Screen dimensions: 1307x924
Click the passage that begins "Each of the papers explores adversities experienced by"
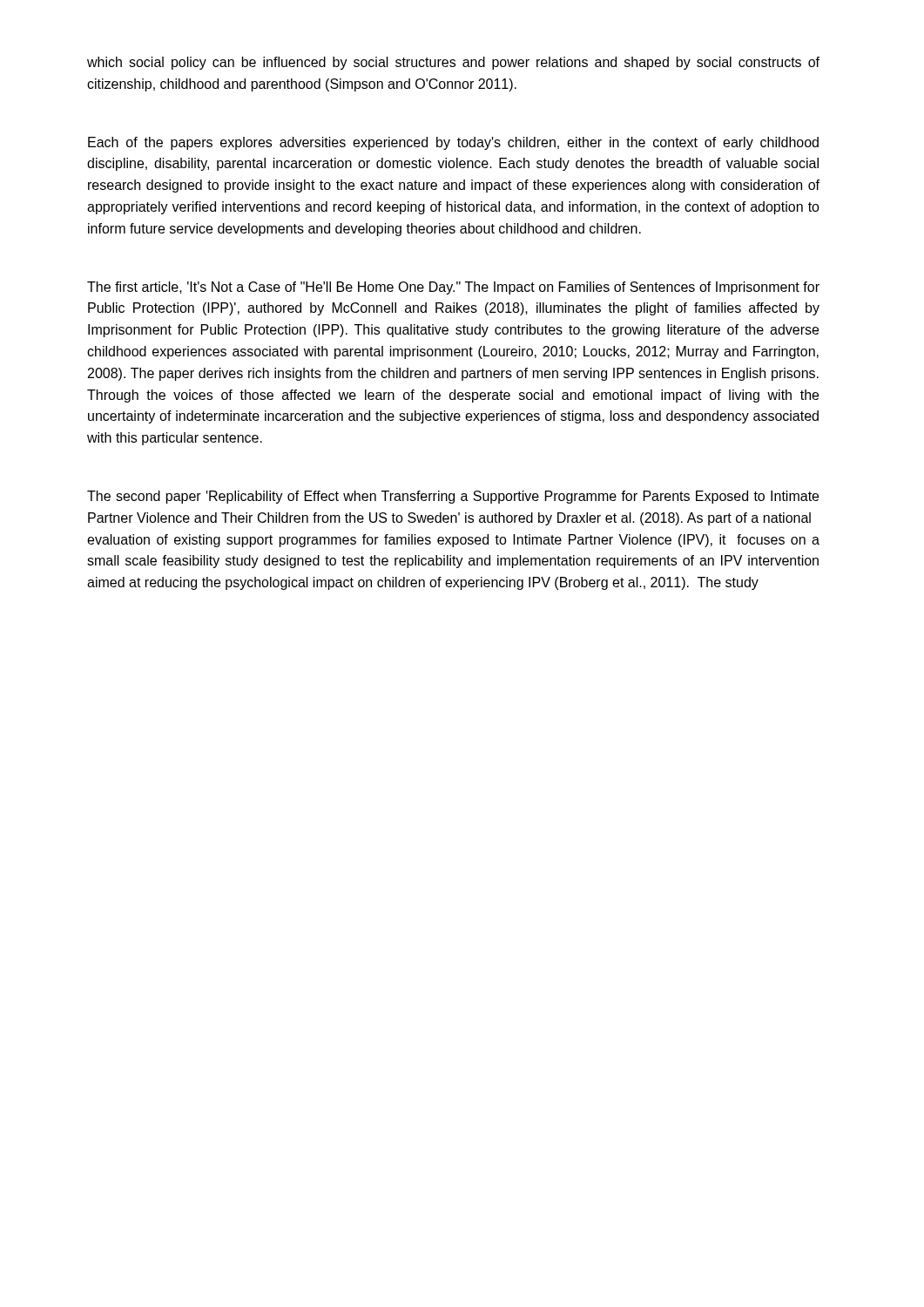[x=453, y=185]
